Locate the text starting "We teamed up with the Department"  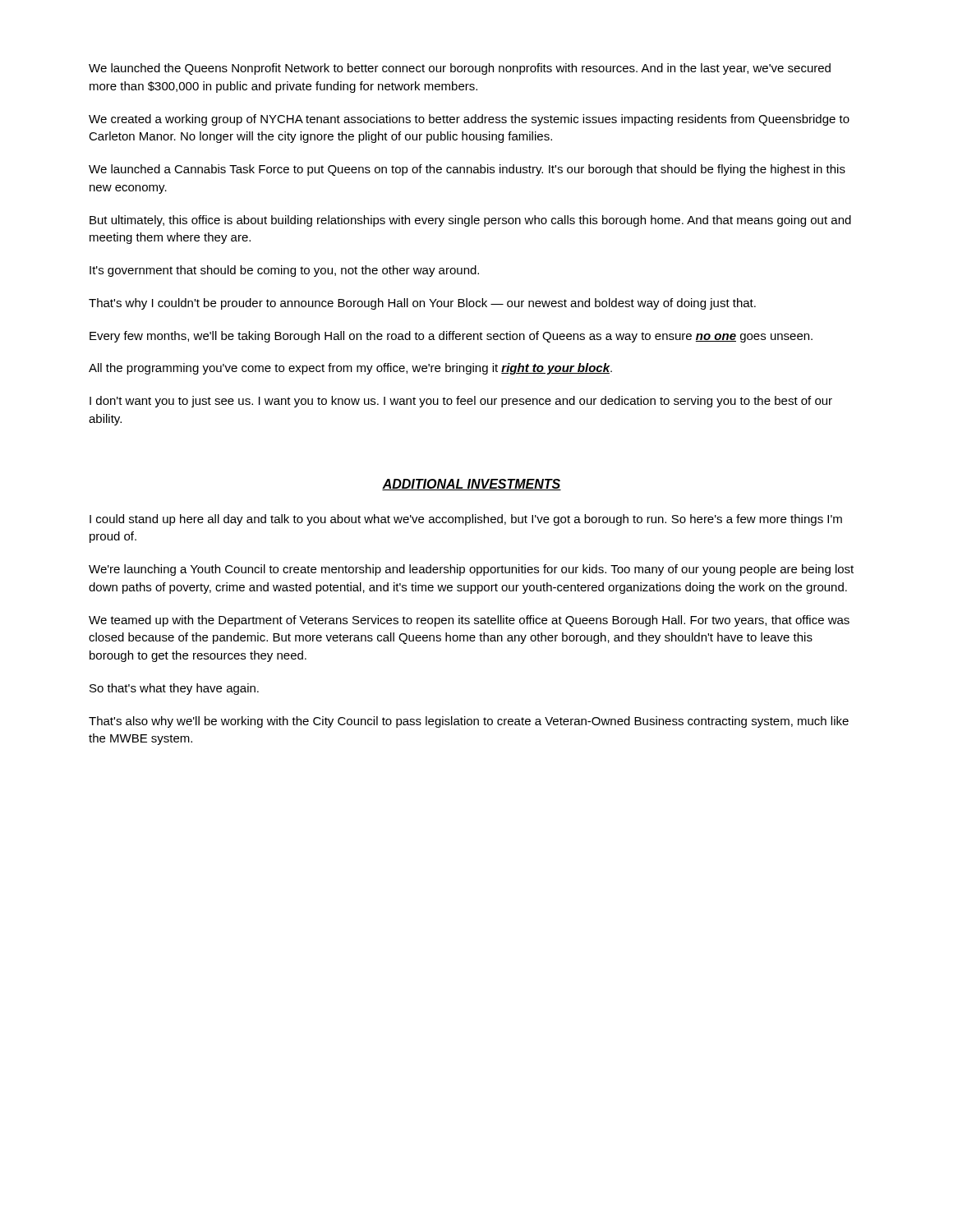point(469,637)
